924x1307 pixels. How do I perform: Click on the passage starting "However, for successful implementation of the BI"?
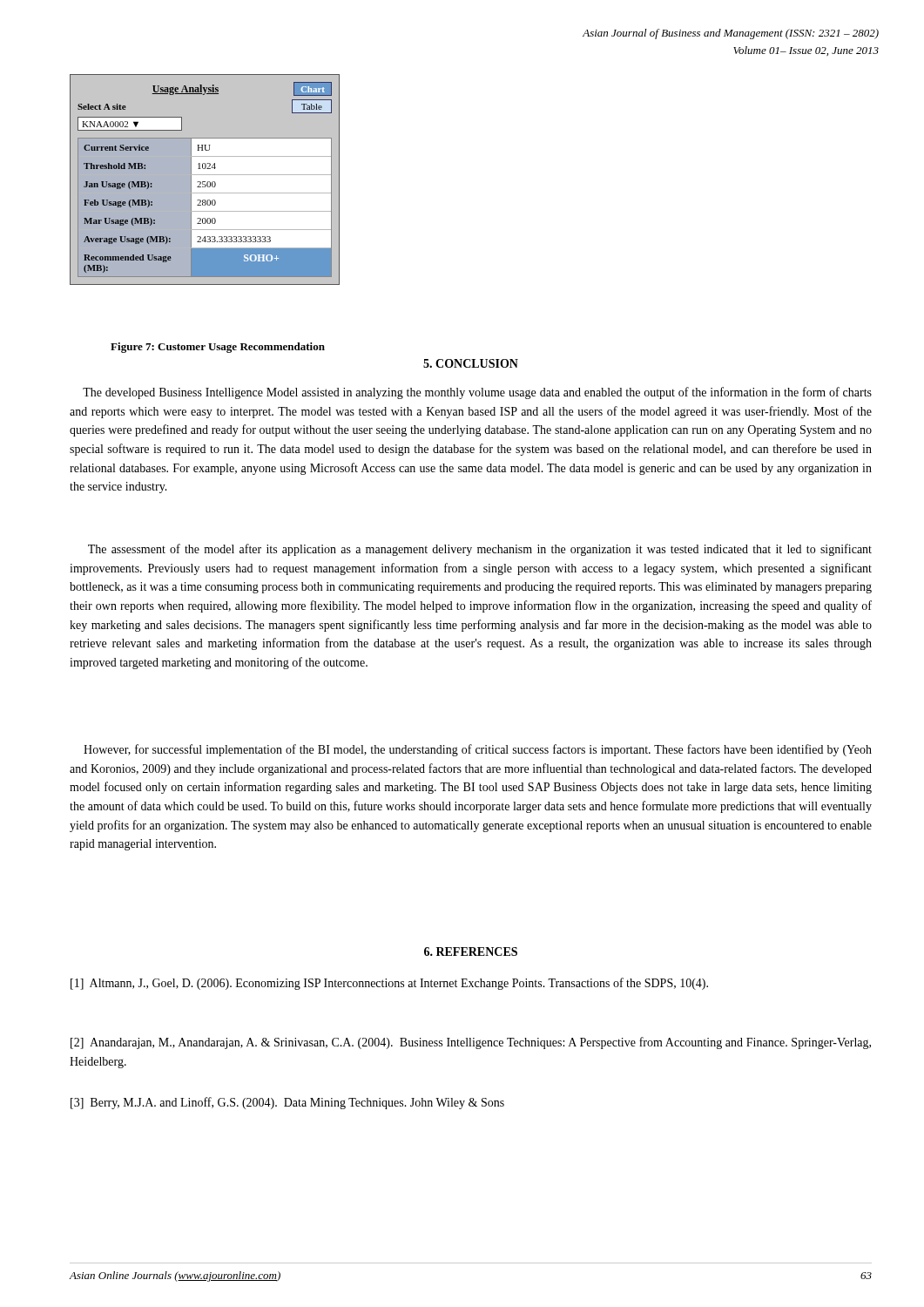click(x=471, y=797)
